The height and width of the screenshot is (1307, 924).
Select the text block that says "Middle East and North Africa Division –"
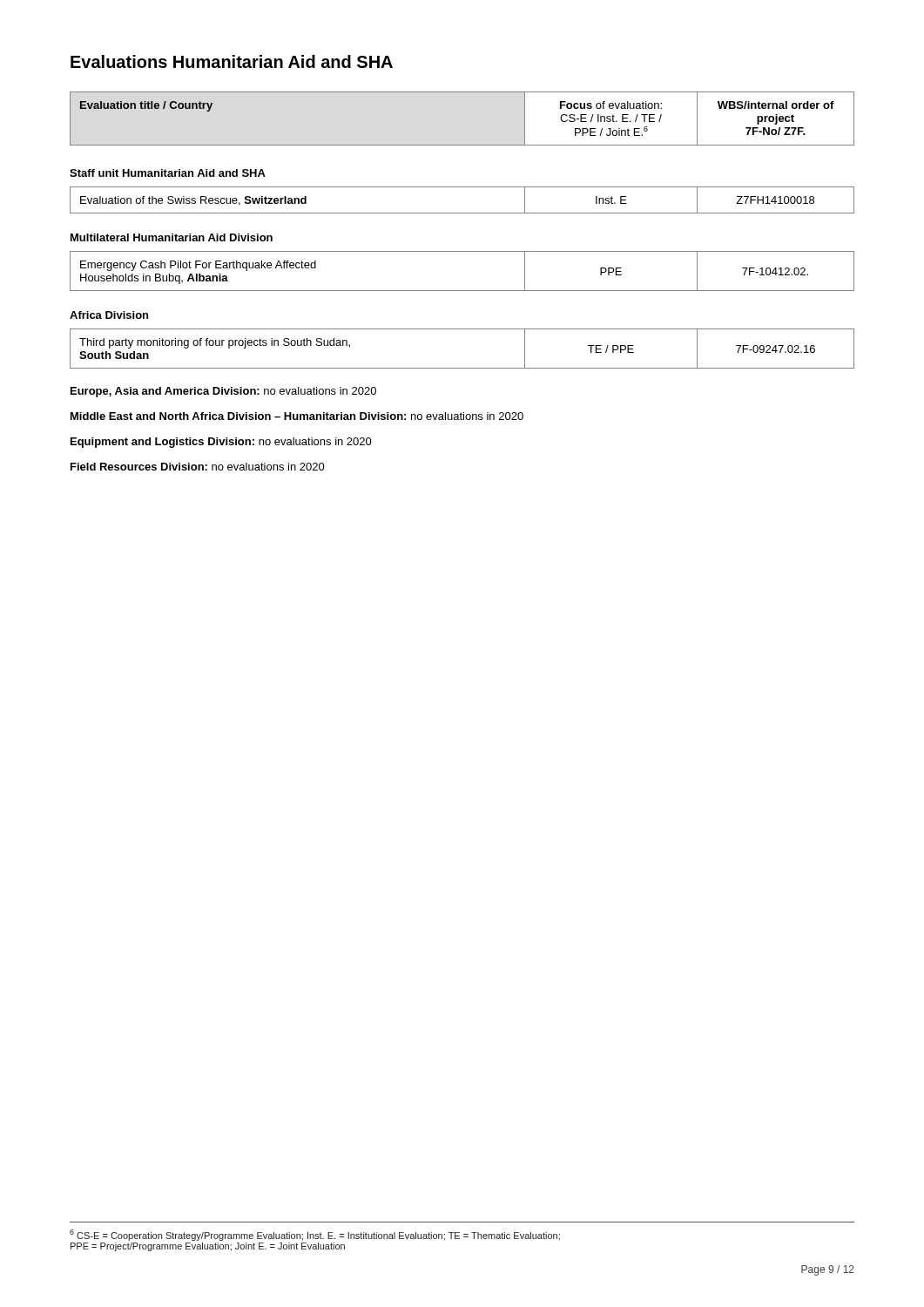coord(462,416)
